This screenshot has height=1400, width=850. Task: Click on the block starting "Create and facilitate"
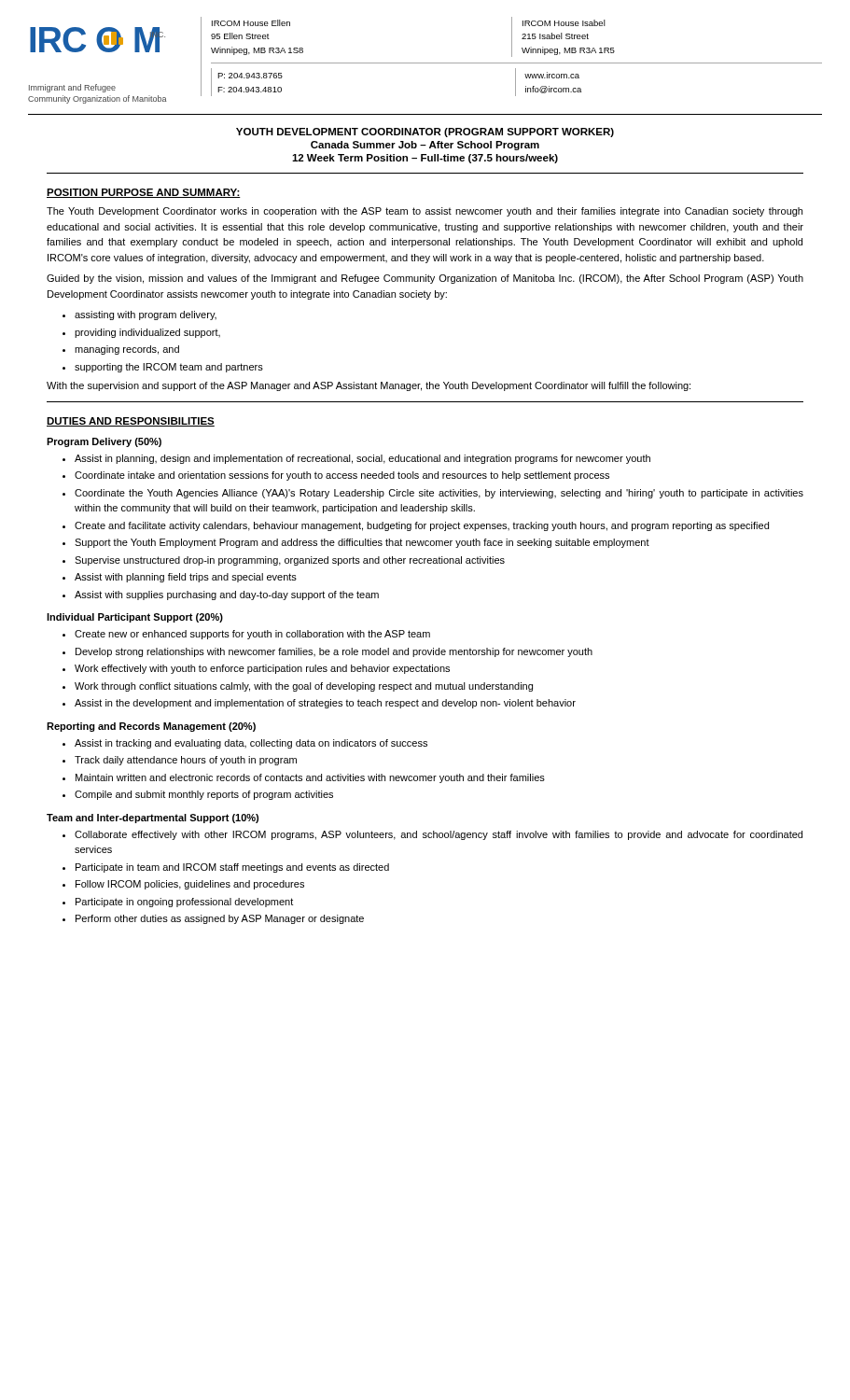[x=439, y=526]
